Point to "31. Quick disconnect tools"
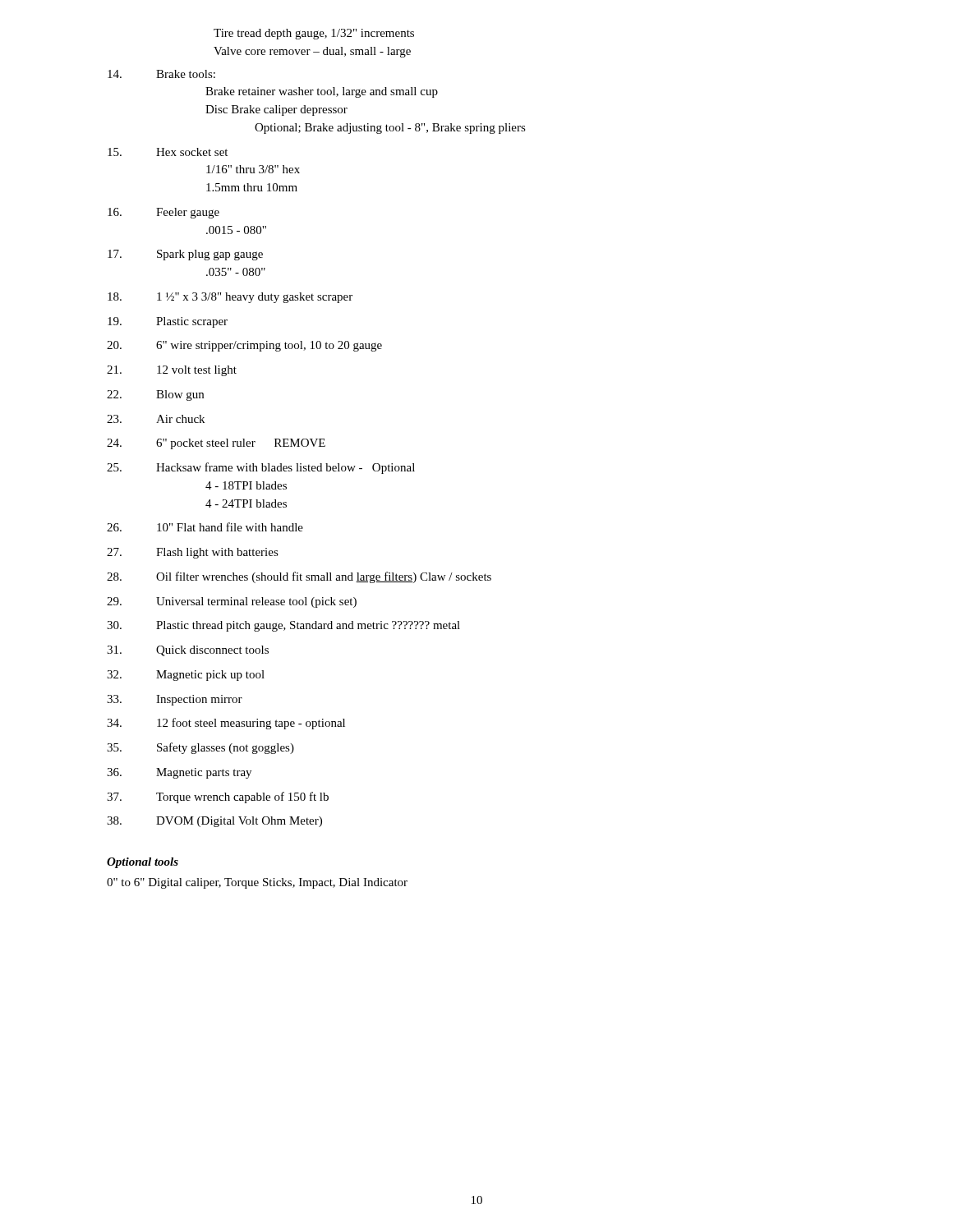 pyautogui.click(x=188, y=651)
